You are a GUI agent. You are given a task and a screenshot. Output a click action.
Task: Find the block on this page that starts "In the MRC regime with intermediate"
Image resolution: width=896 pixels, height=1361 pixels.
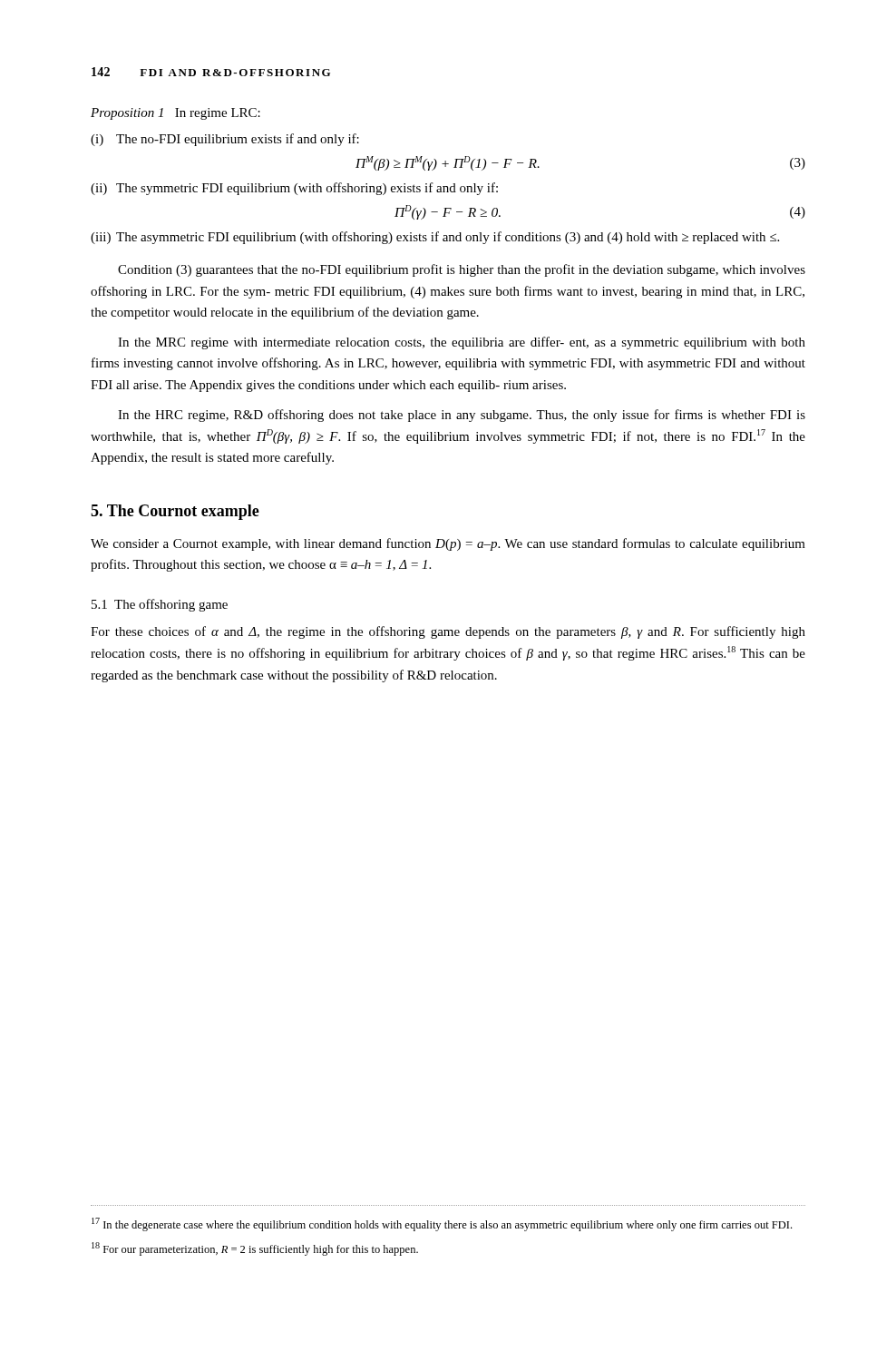(x=448, y=363)
